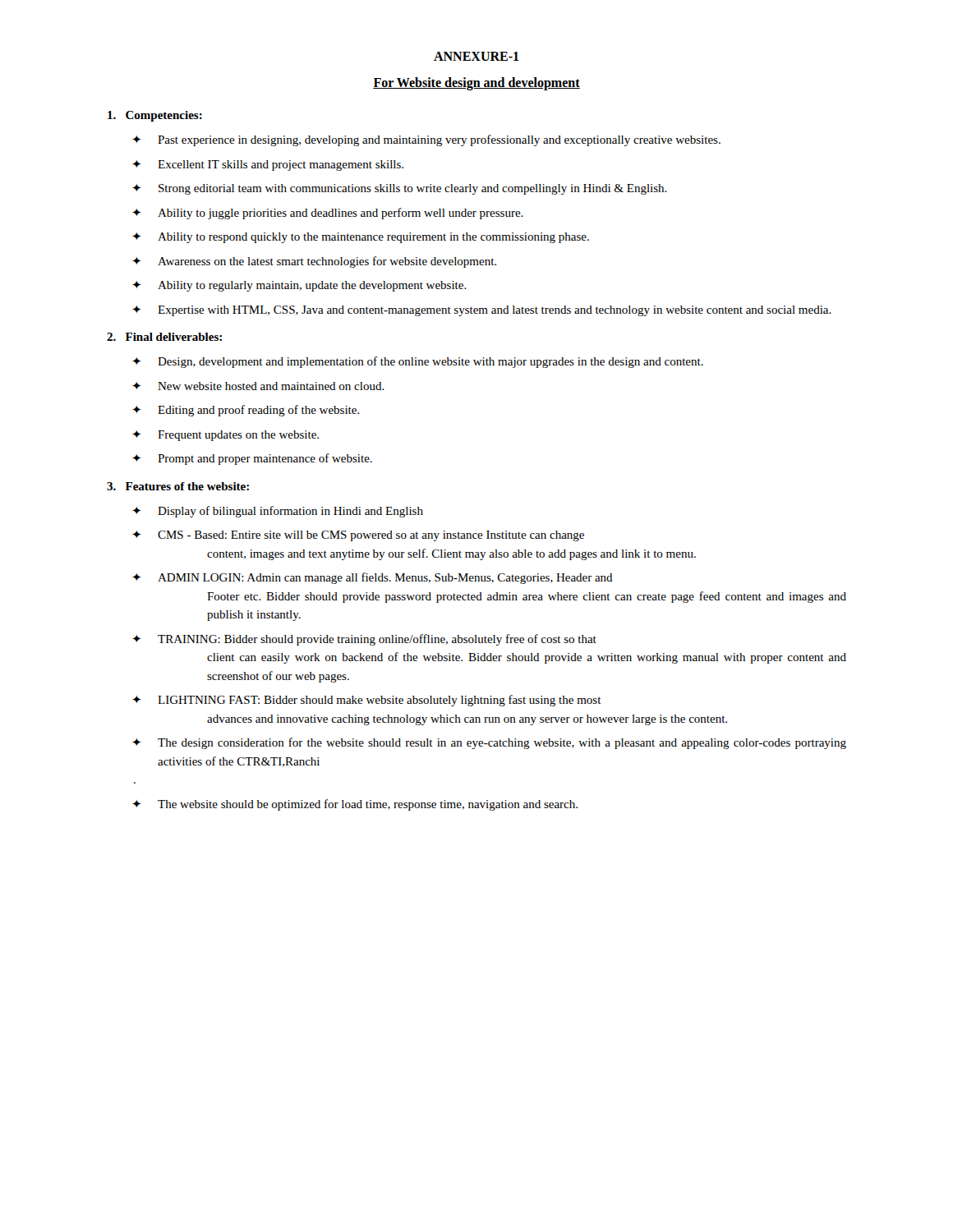Click on the element starting "✦ Ability to regularly maintain, update the"
The height and width of the screenshot is (1232, 953).
tap(299, 286)
